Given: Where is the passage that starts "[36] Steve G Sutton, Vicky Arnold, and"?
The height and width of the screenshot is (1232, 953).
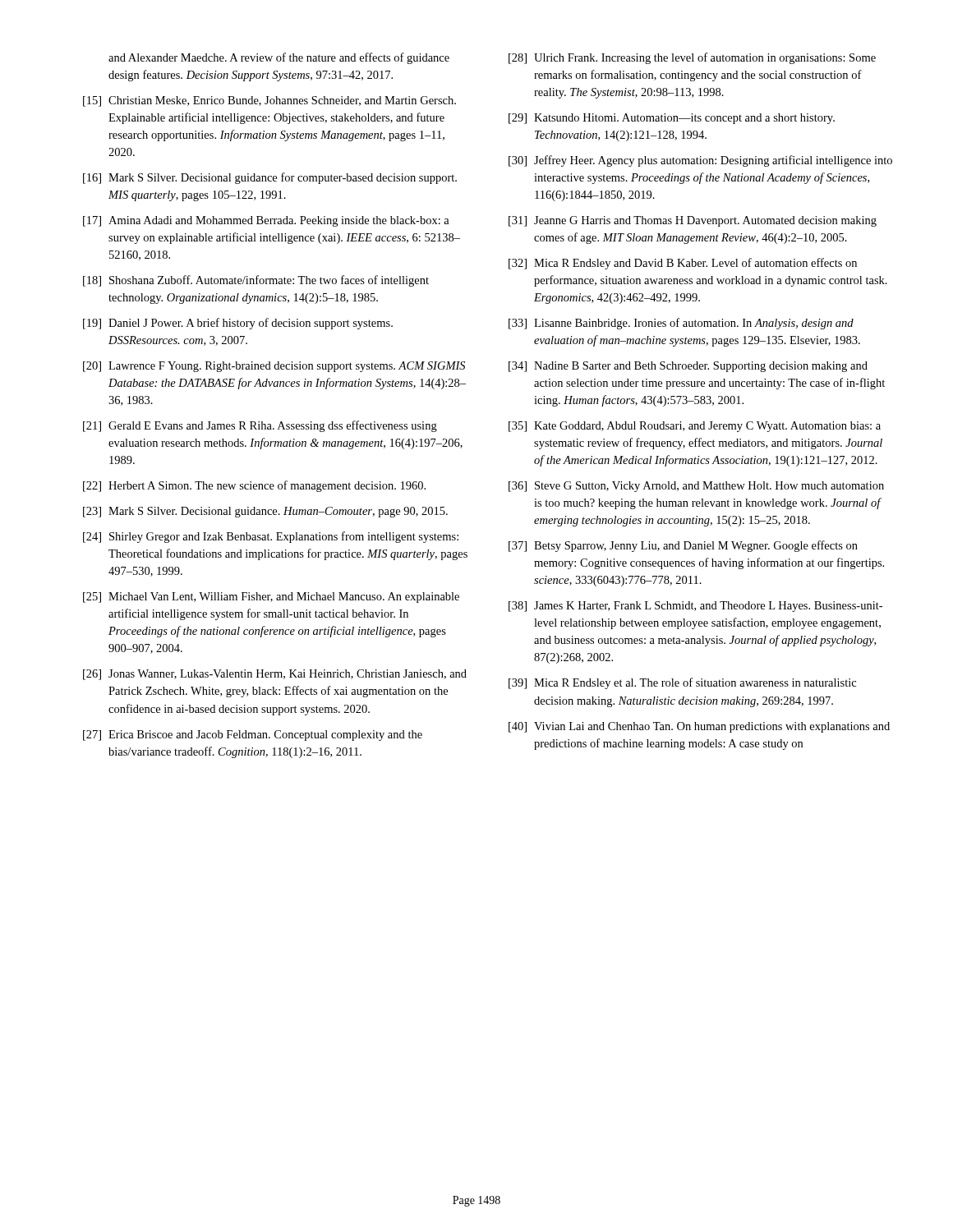Looking at the screenshot, I should point(701,503).
